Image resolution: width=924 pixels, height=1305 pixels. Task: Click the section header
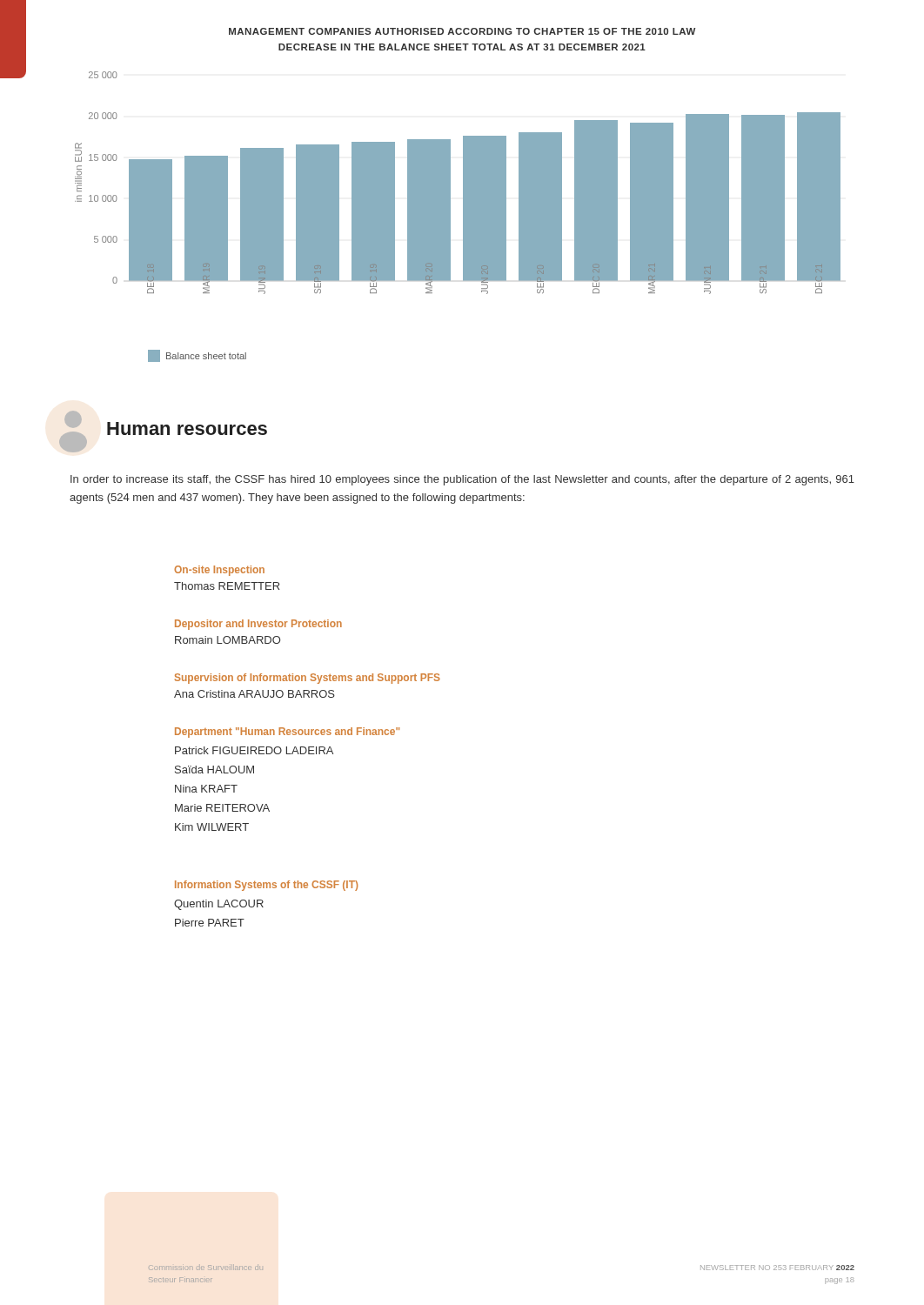(x=187, y=428)
